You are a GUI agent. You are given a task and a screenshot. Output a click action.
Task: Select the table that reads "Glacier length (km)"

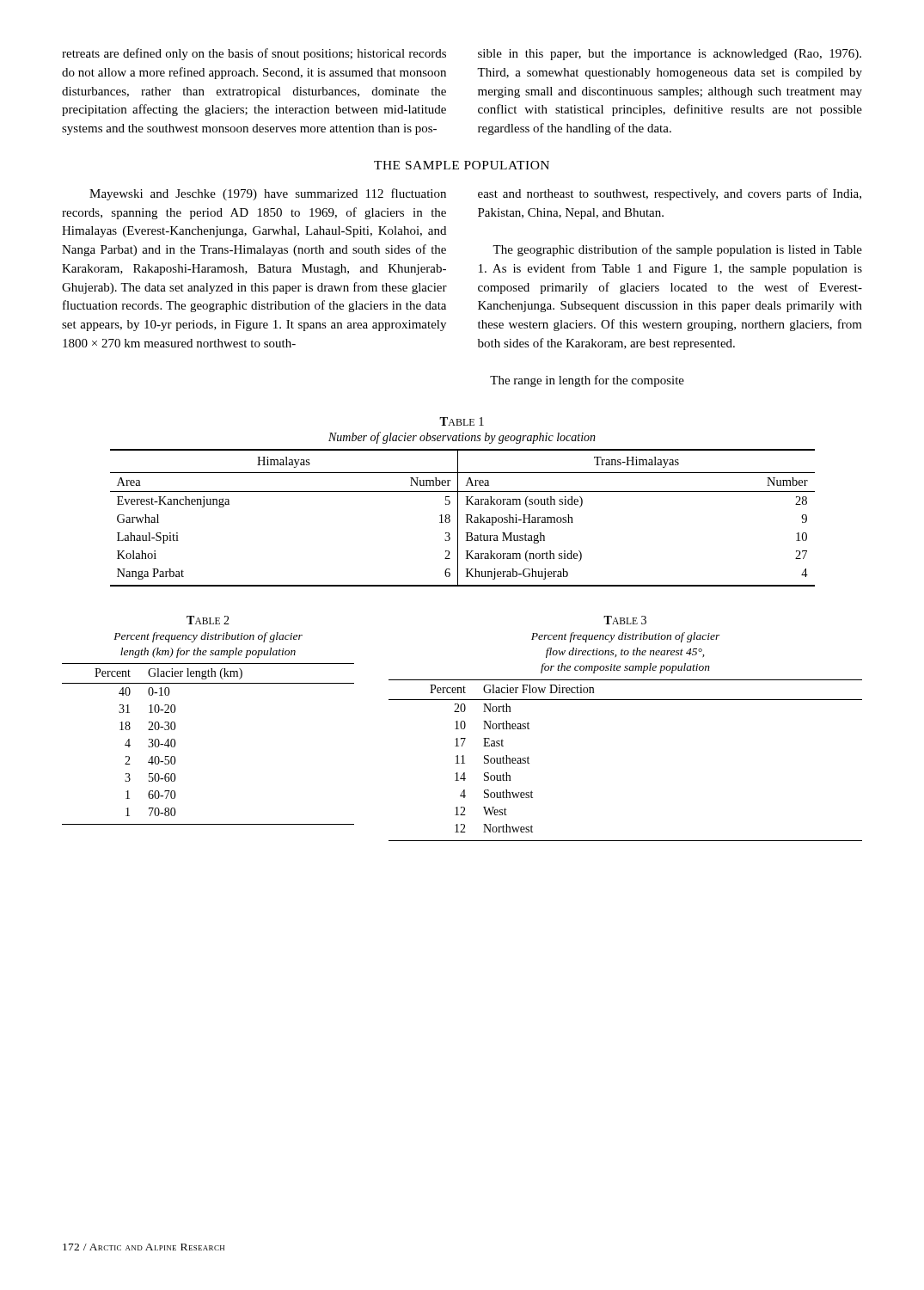click(208, 744)
